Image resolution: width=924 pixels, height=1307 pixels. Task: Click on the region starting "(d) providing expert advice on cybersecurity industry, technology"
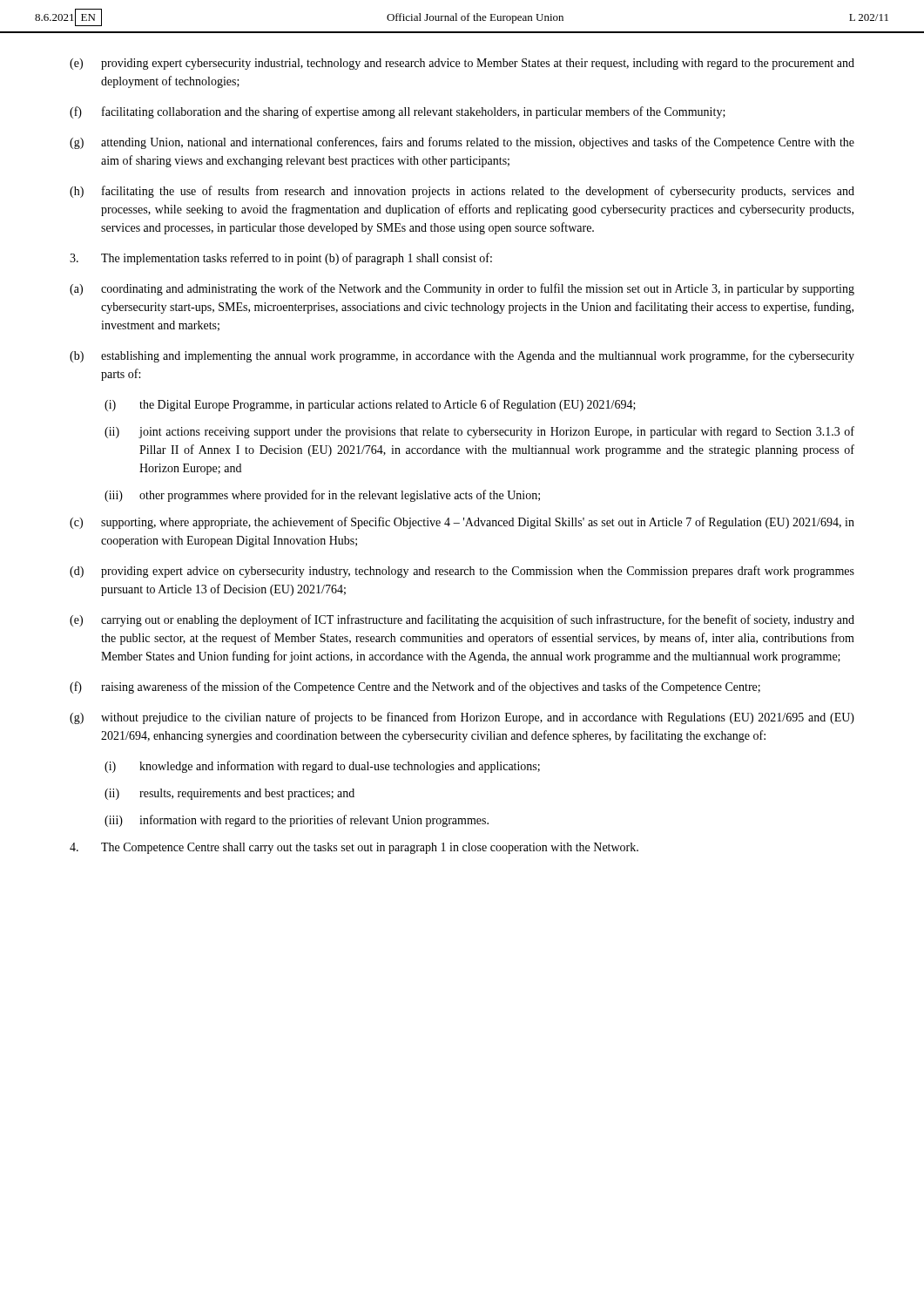(x=462, y=580)
